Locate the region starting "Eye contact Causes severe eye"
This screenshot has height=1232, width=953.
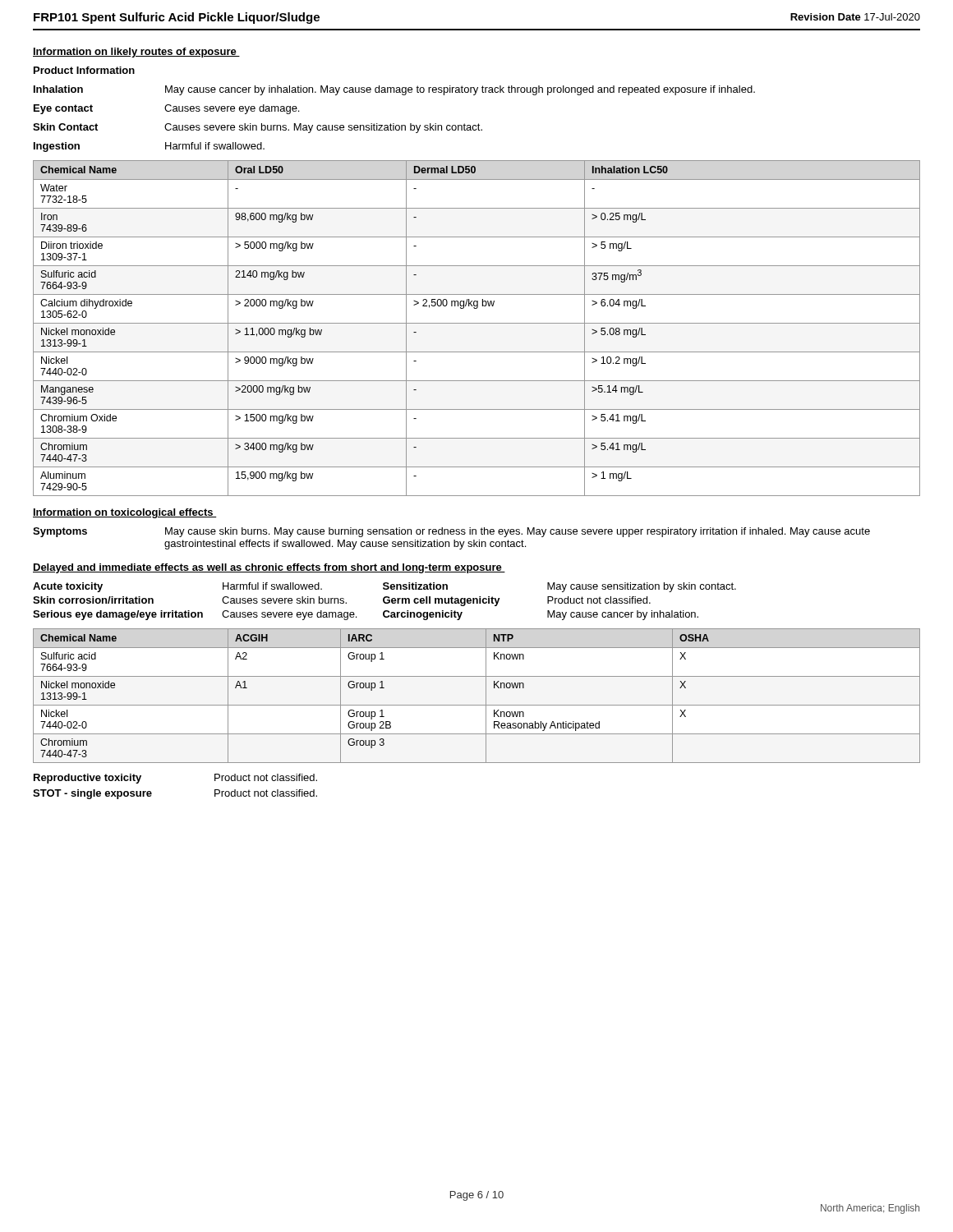(166, 109)
